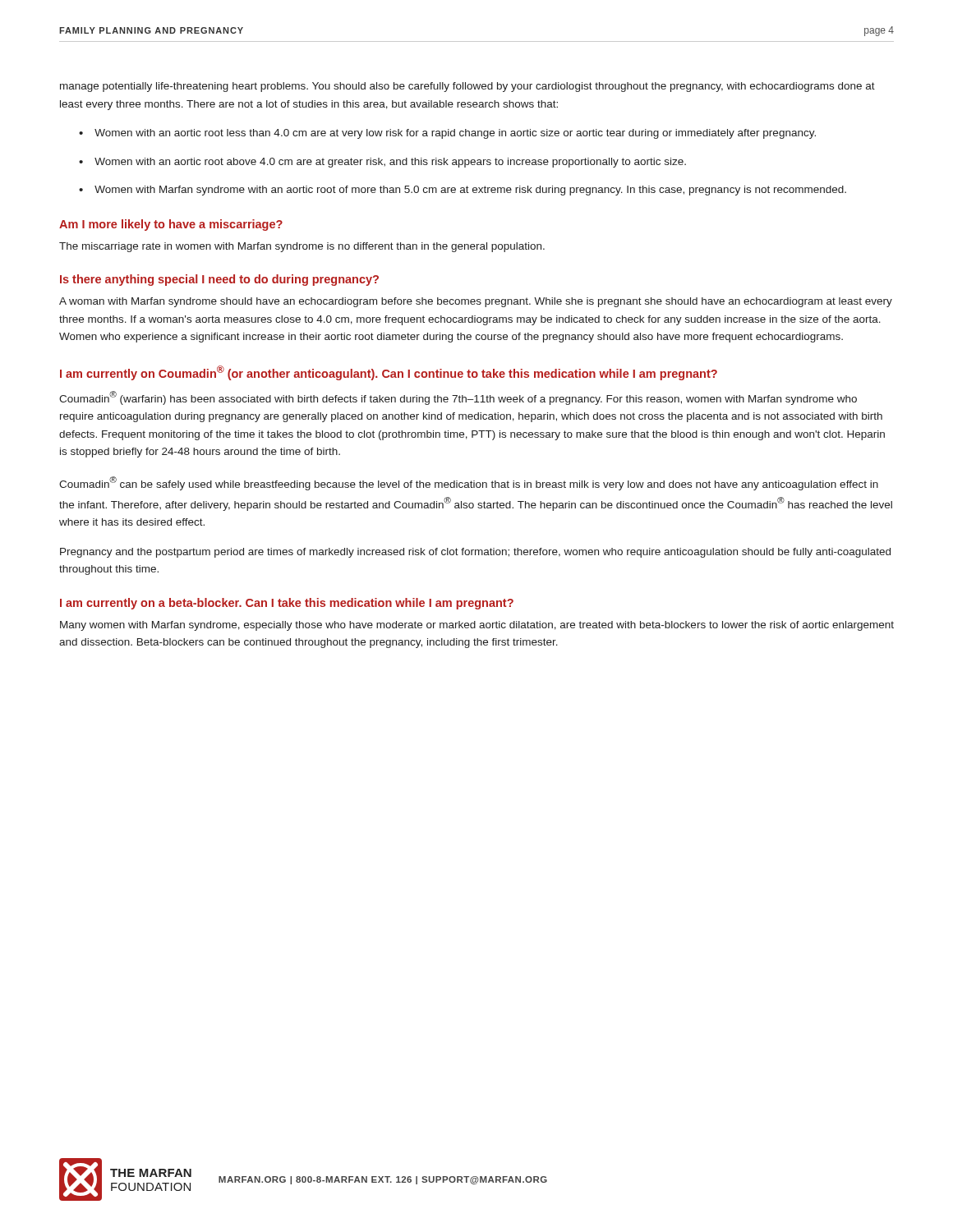Select the section header that says "I am currently on Coumadin® (or another"
953x1232 pixels.
pos(388,372)
